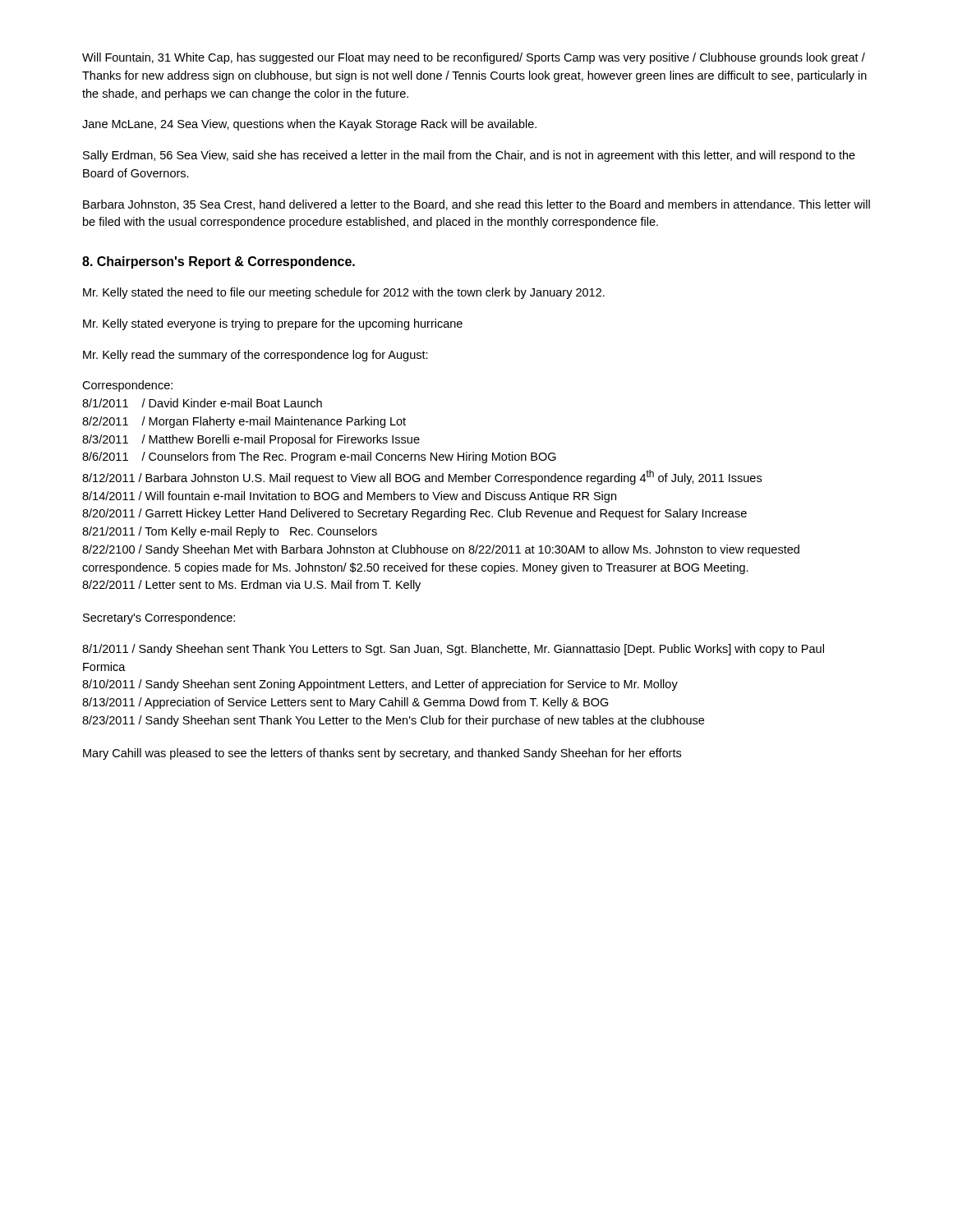Screen dimensions: 1232x953
Task: Navigate to the region starting "Will Fountain, 31 White Cap, has"
Action: point(475,75)
